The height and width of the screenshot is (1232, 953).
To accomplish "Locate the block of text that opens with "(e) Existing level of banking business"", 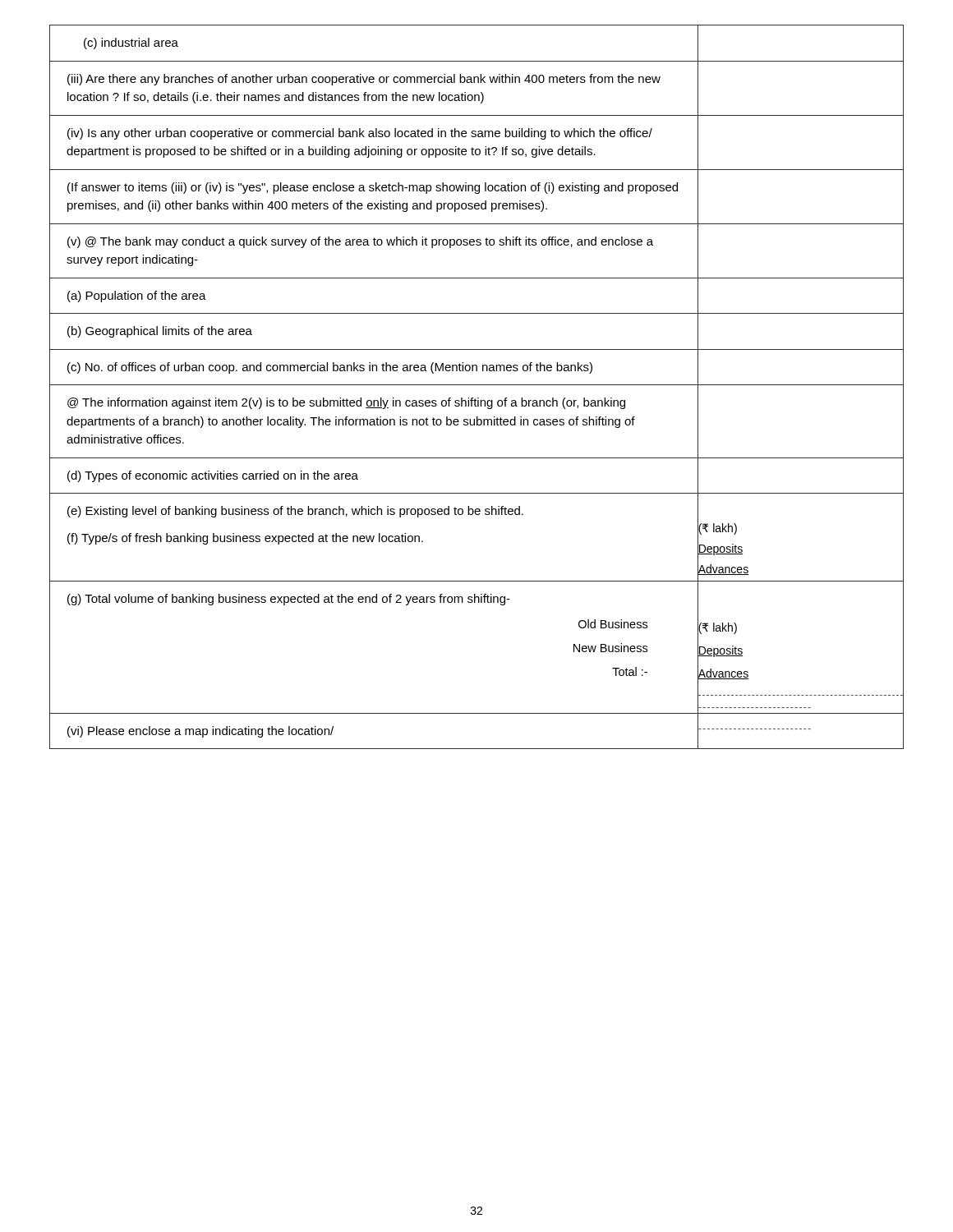I will coord(295,510).
